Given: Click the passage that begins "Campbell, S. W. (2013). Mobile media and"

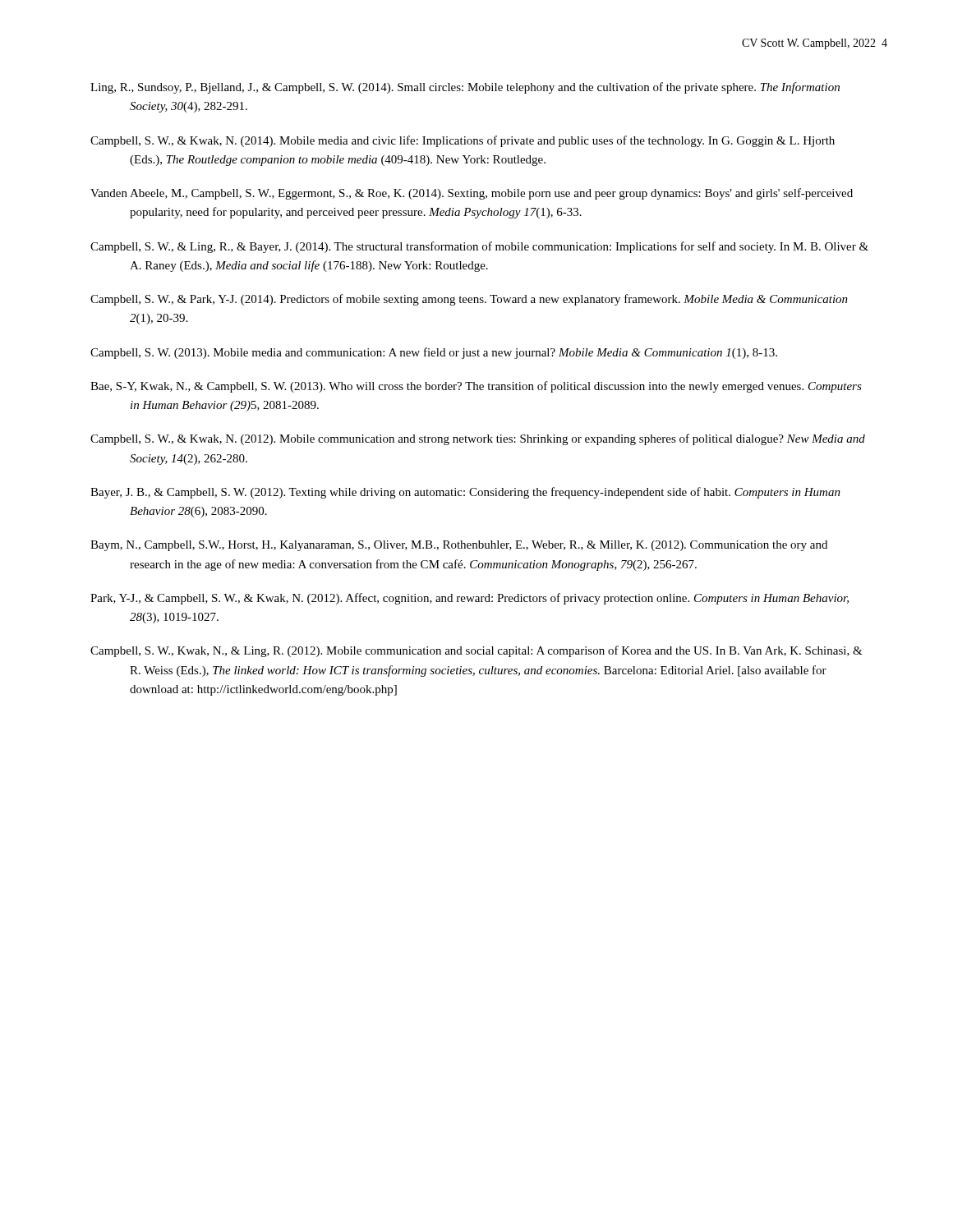Looking at the screenshot, I should point(434,352).
